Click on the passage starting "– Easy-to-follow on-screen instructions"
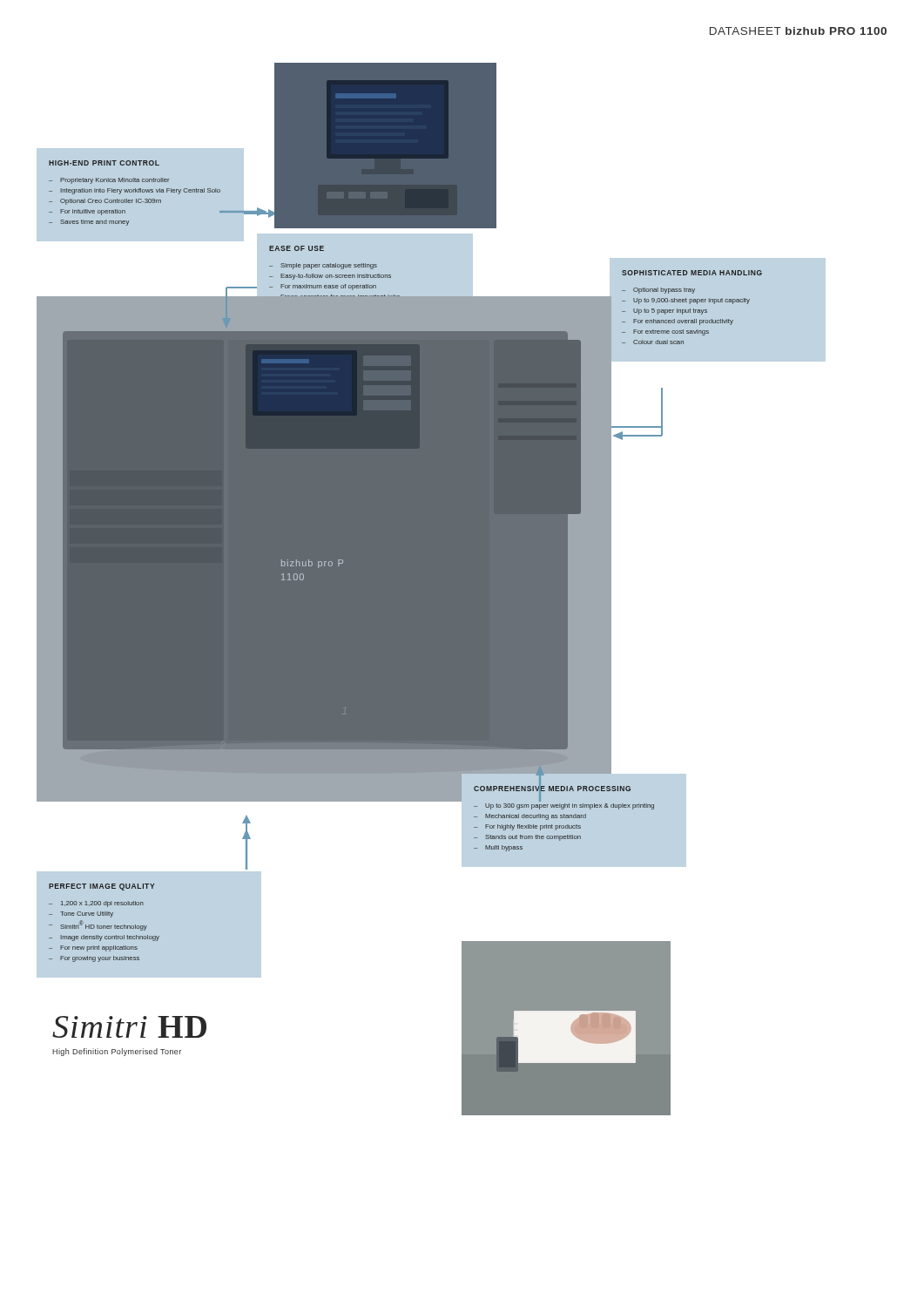 click(330, 276)
